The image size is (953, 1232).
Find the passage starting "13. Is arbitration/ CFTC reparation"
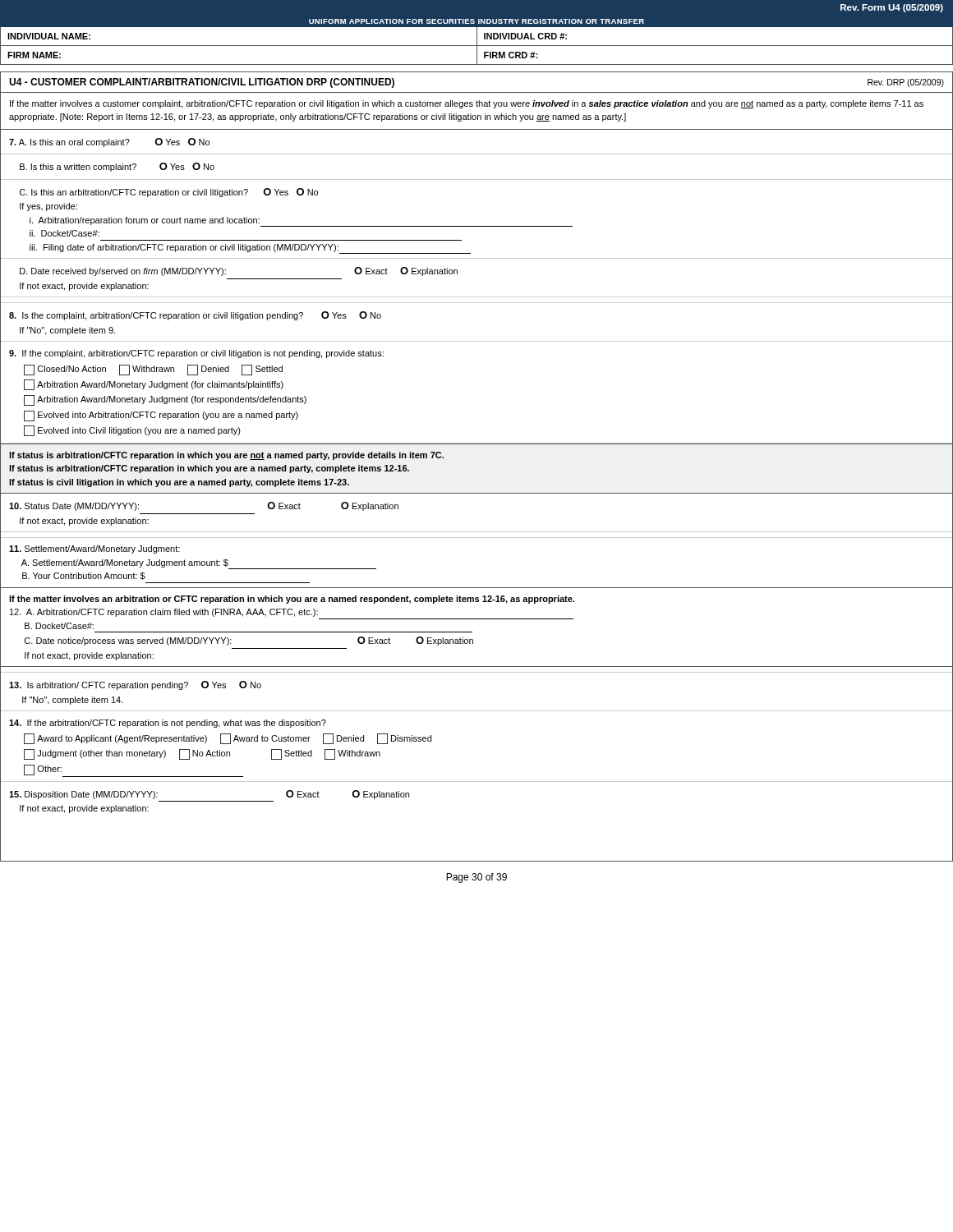click(135, 691)
